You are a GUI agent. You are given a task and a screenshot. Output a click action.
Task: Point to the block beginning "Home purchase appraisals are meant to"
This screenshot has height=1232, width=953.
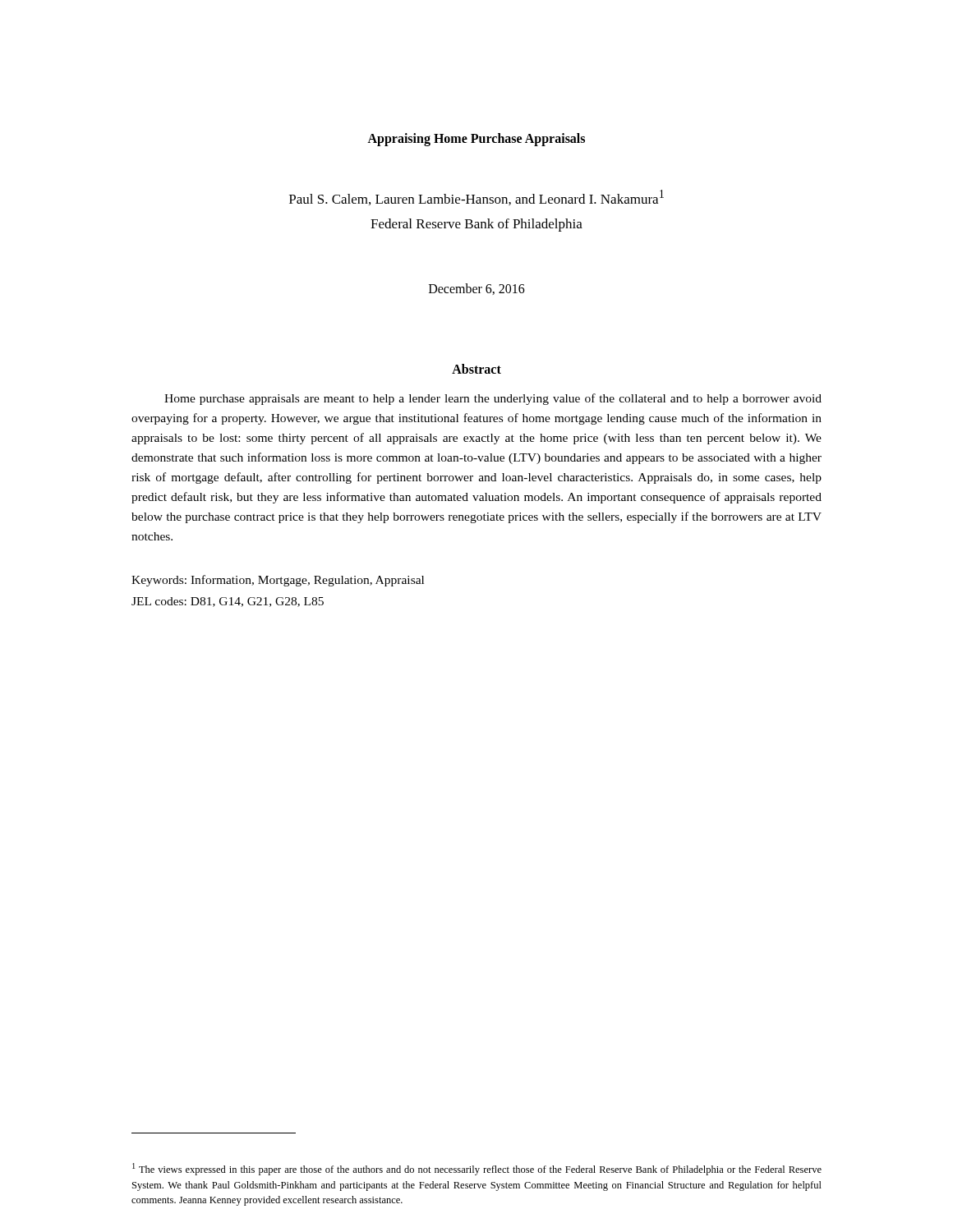tap(476, 467)
